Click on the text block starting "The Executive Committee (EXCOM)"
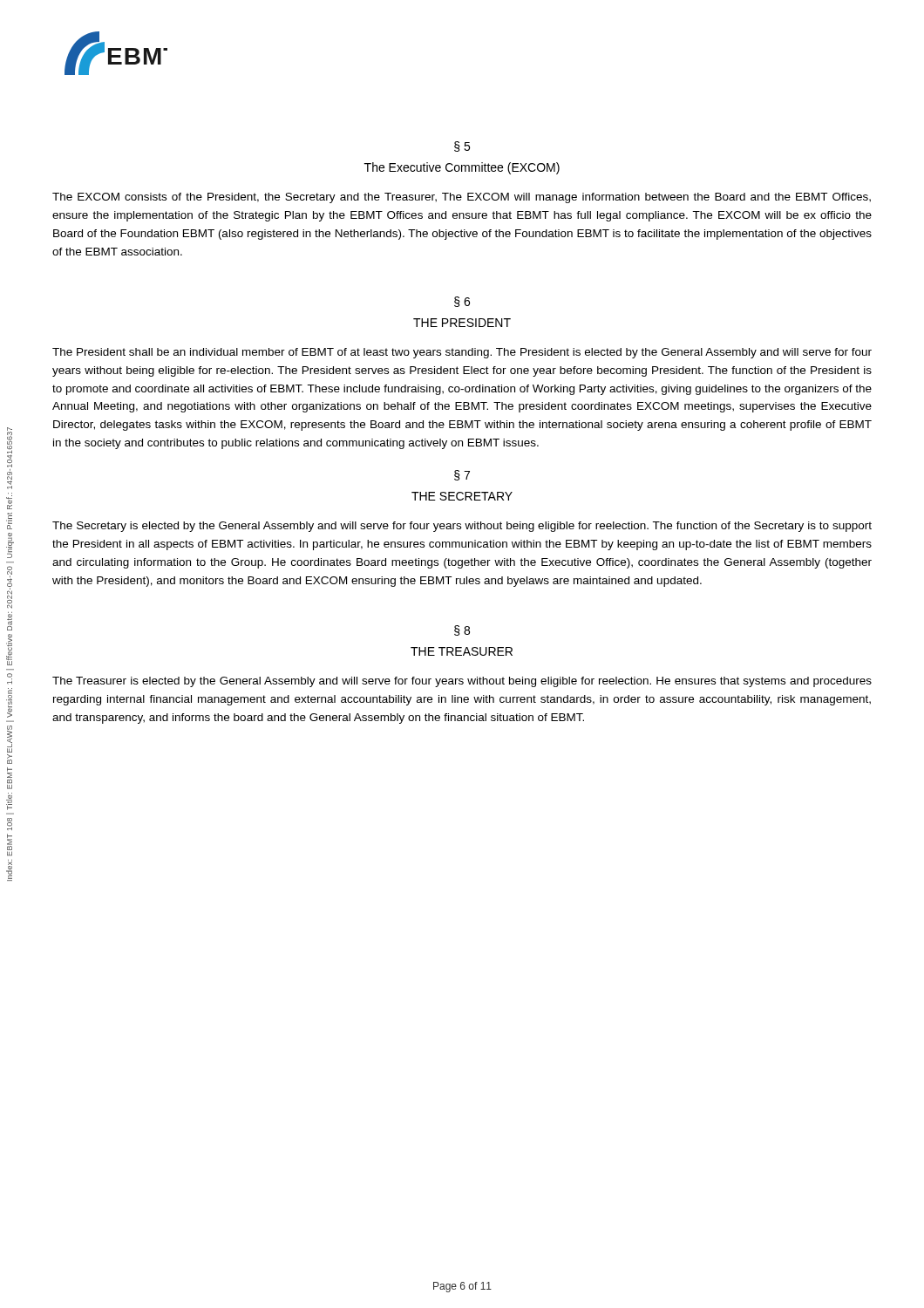The image size is (924, 1308). (x=462, y=167)
